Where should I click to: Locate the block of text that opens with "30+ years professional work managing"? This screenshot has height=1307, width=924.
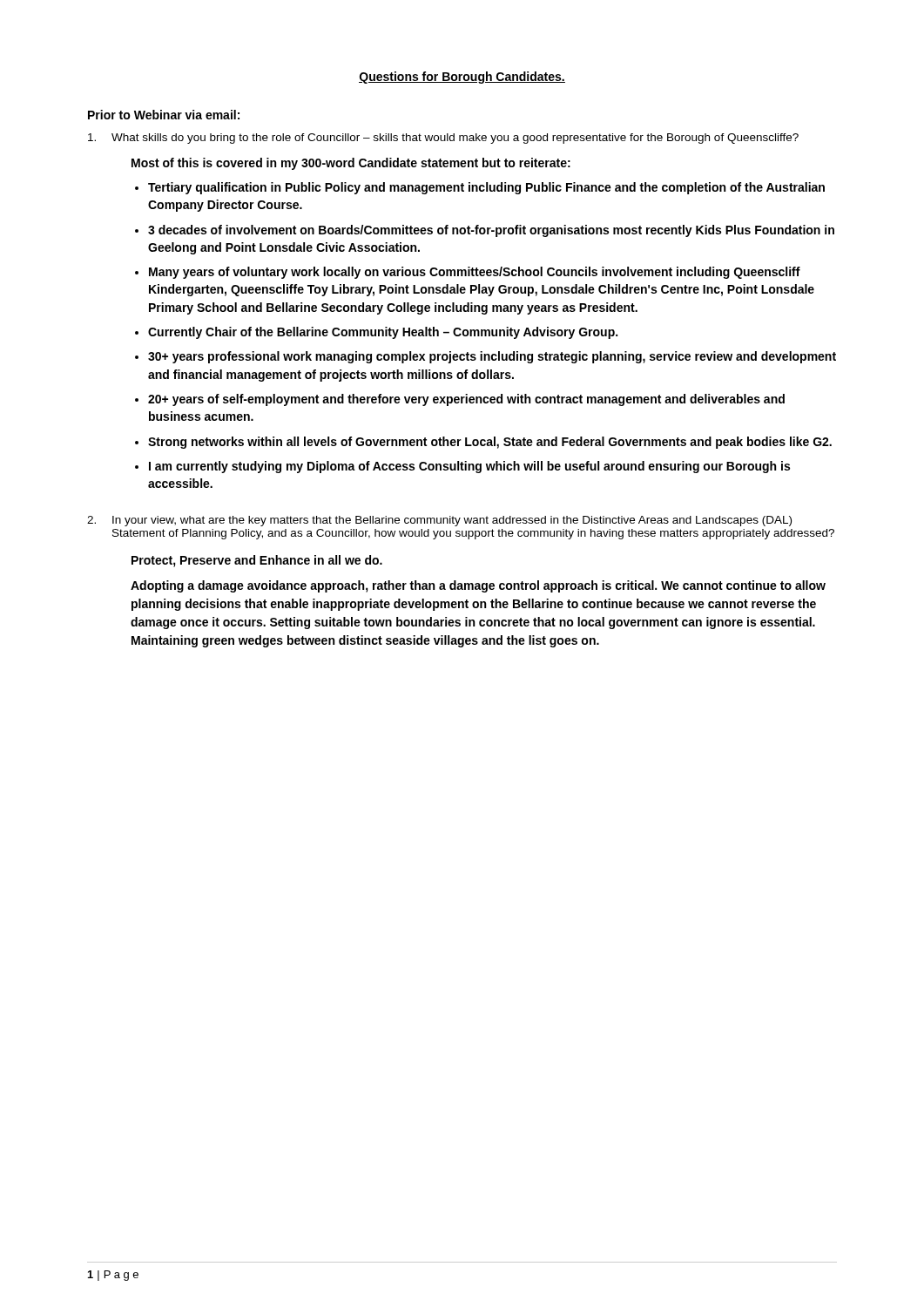pos(492,366)
